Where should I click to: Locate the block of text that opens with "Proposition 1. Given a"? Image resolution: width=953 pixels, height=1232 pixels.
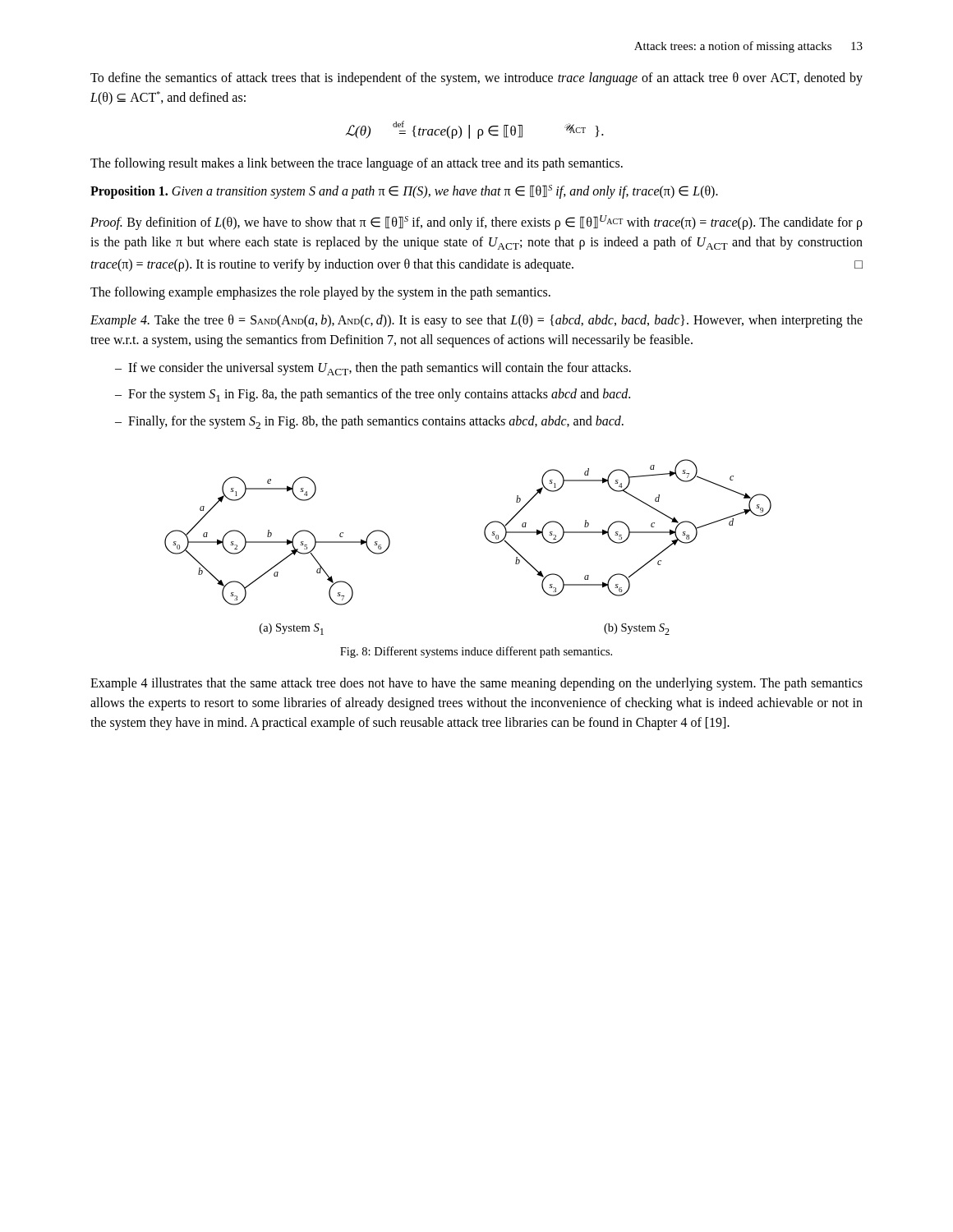coord(476,192)
